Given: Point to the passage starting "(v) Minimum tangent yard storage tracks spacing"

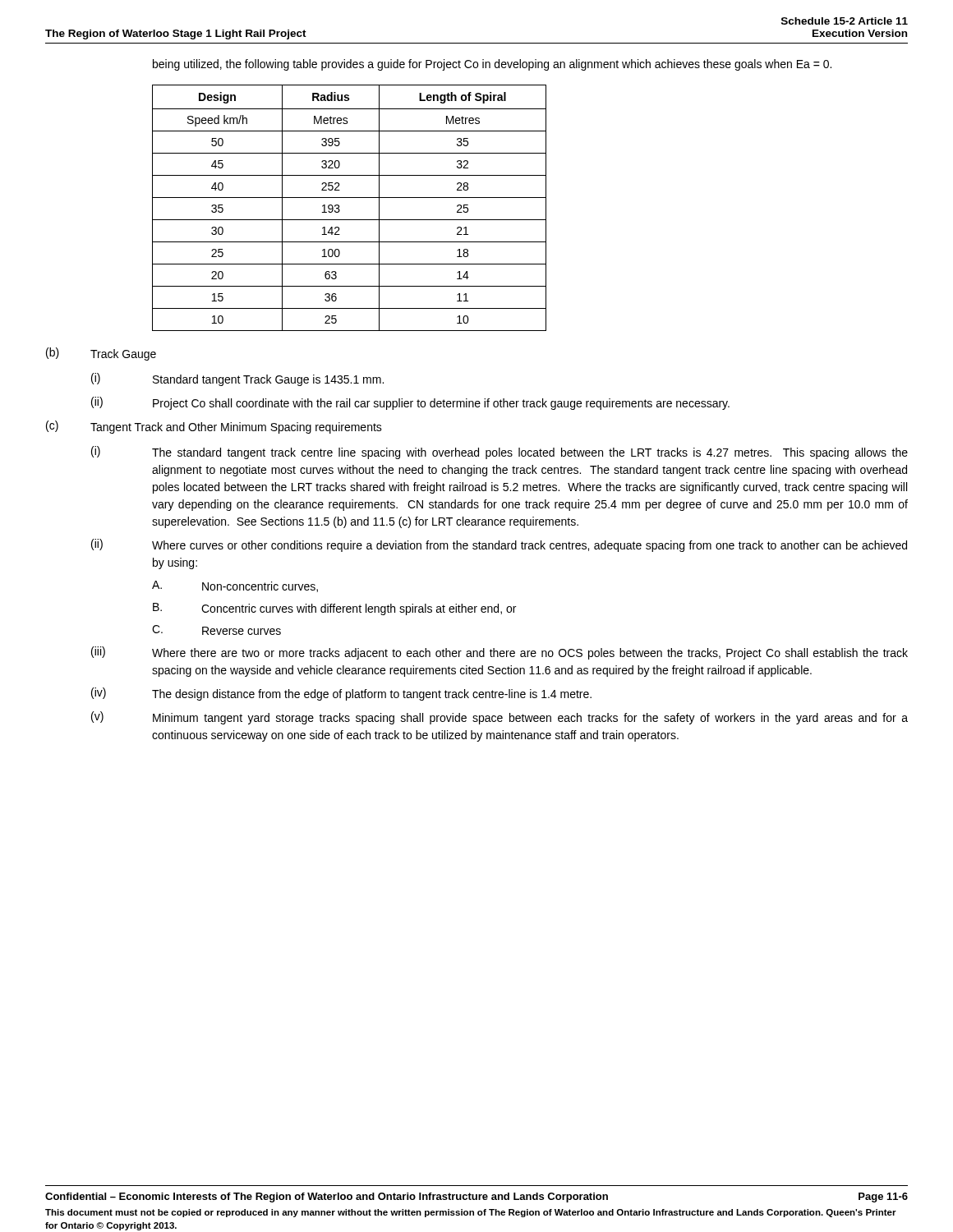Looking at the screenshot, I should pos(476,727).
